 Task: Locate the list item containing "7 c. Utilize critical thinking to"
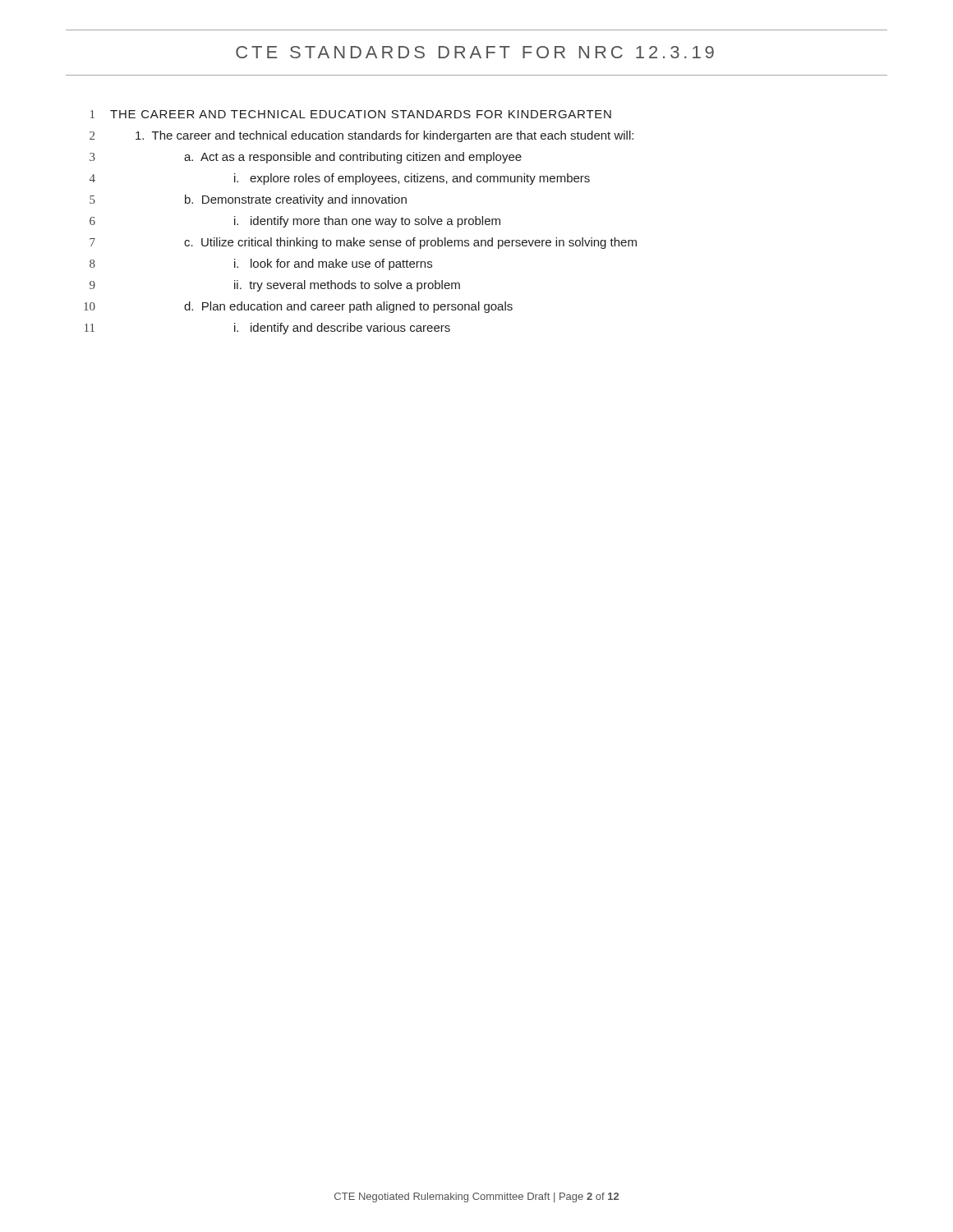point(476,242)
